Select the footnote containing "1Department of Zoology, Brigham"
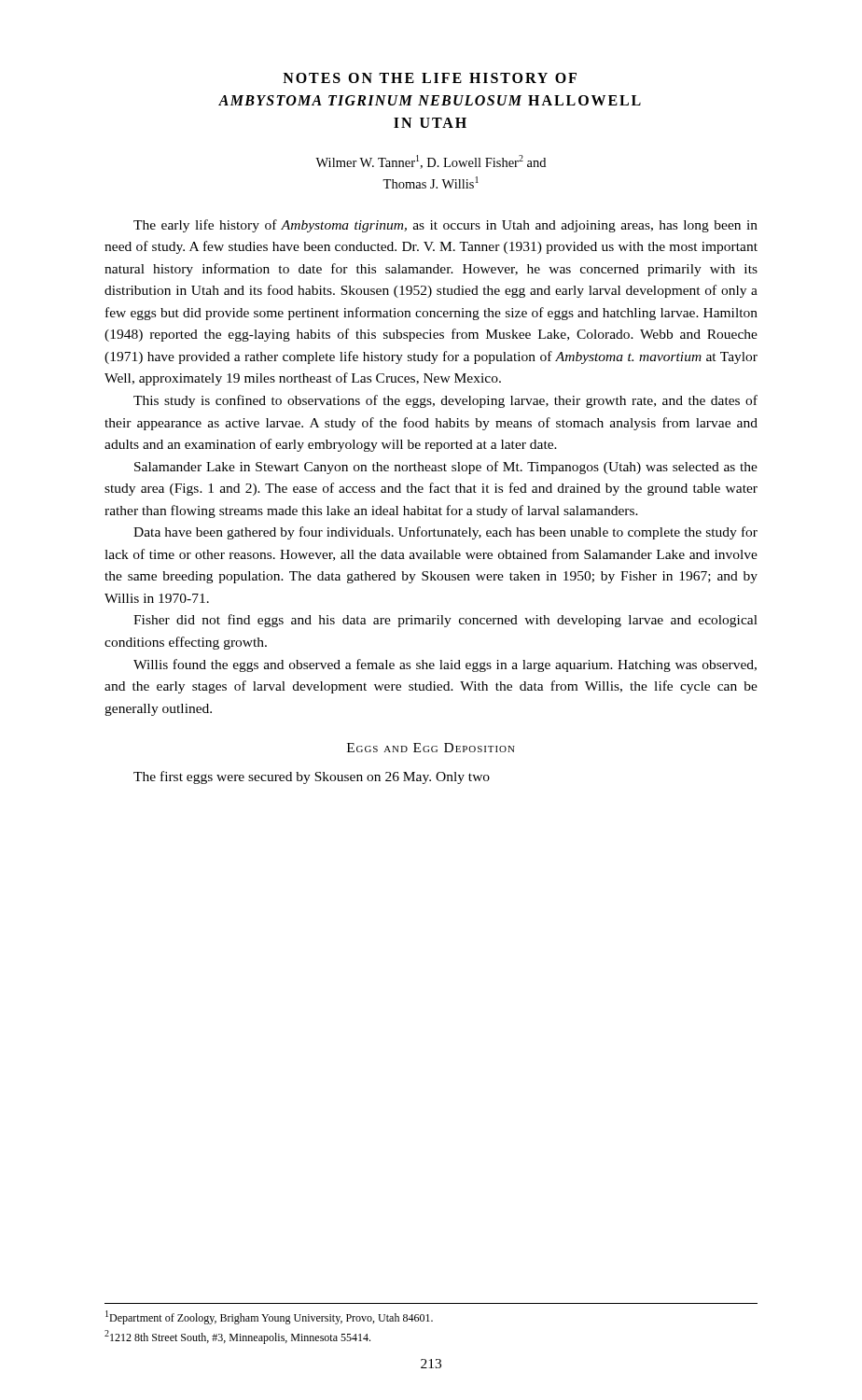862x1400 pixels. click(269, 1326)
